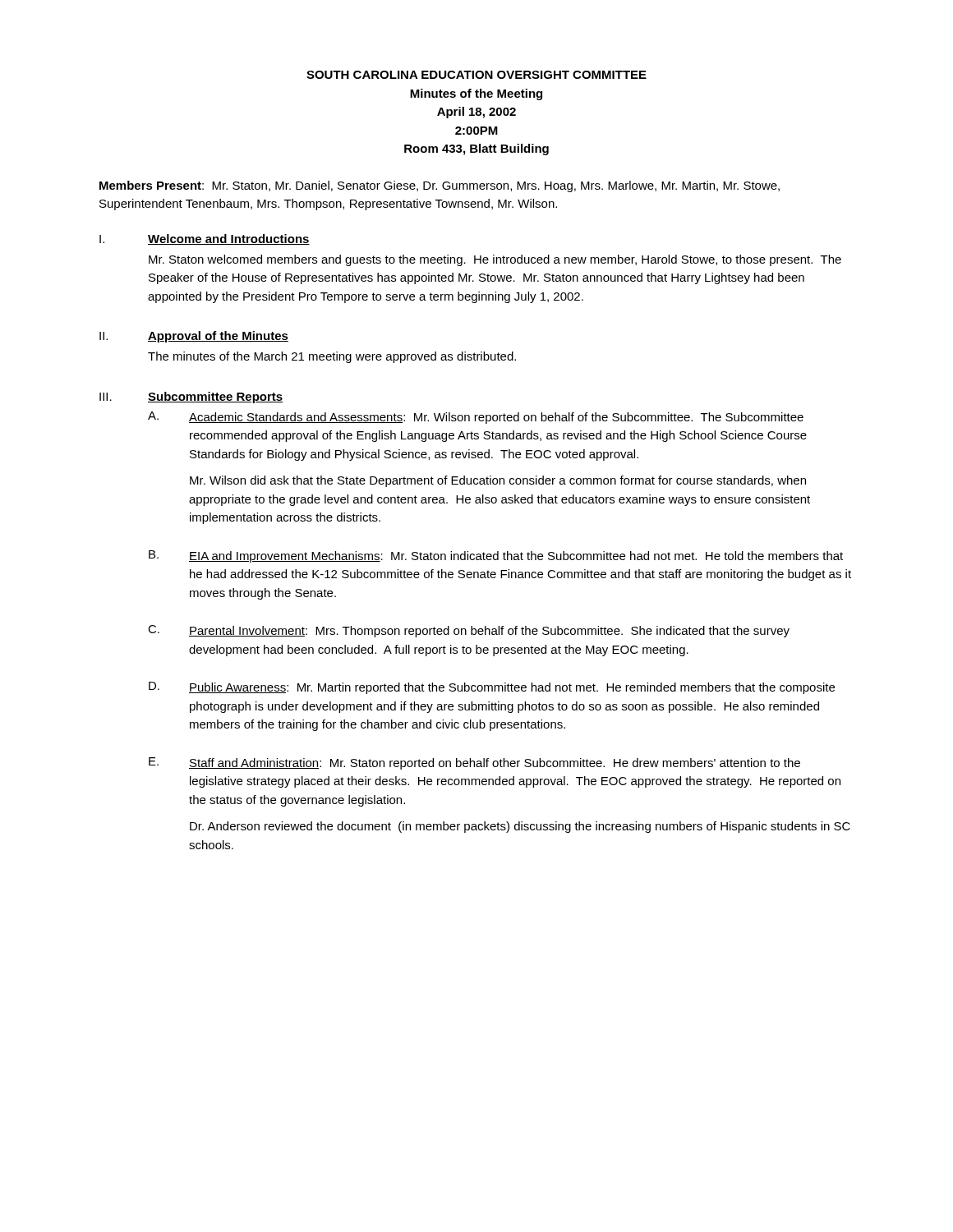Click the passage that begins "Public Awareness: Mr. Martin reported that the"
The image size is (953, 1232).
(x=522, y=706)
